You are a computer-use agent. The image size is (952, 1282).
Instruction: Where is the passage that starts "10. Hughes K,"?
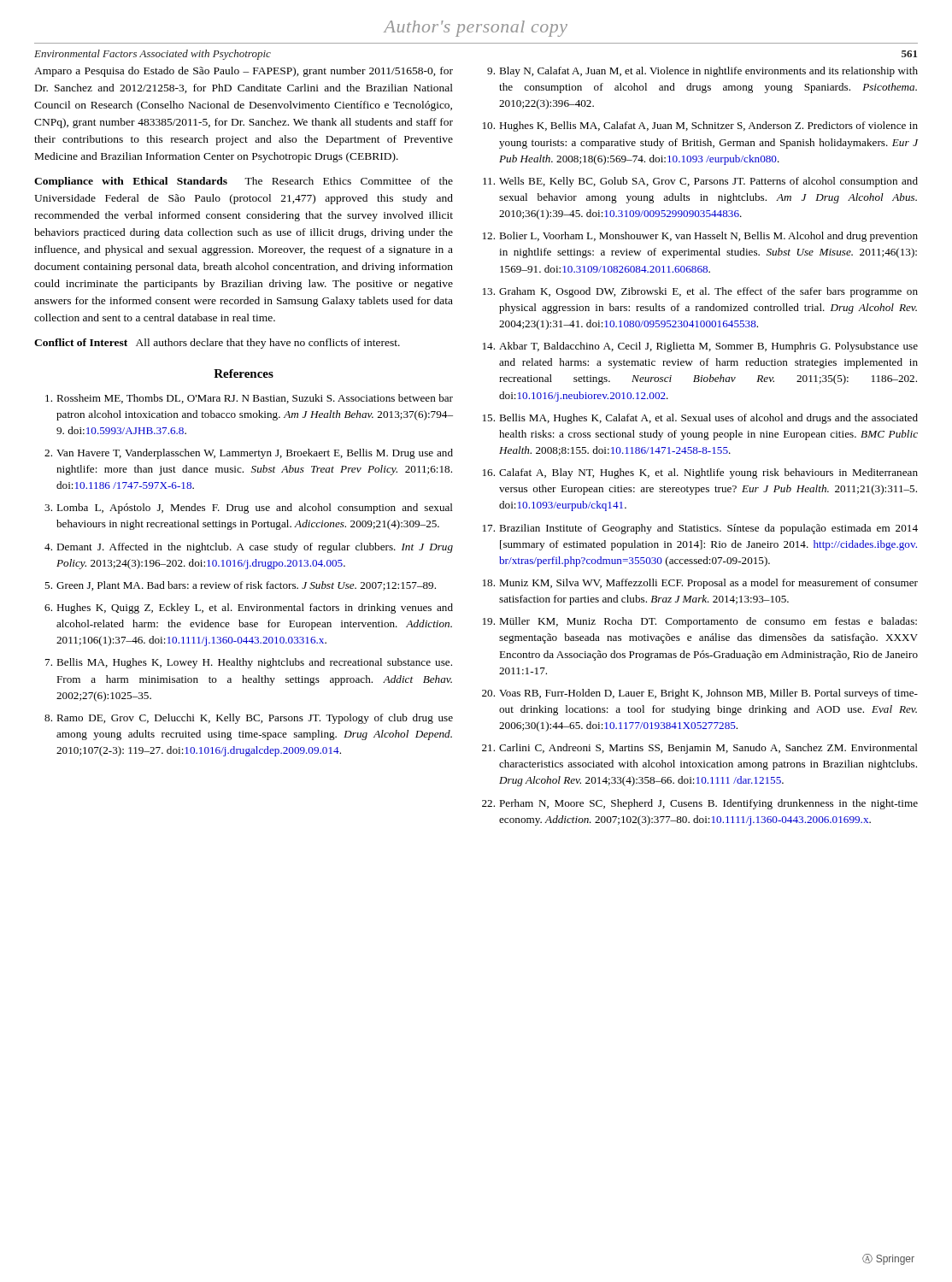click(697, 142)
